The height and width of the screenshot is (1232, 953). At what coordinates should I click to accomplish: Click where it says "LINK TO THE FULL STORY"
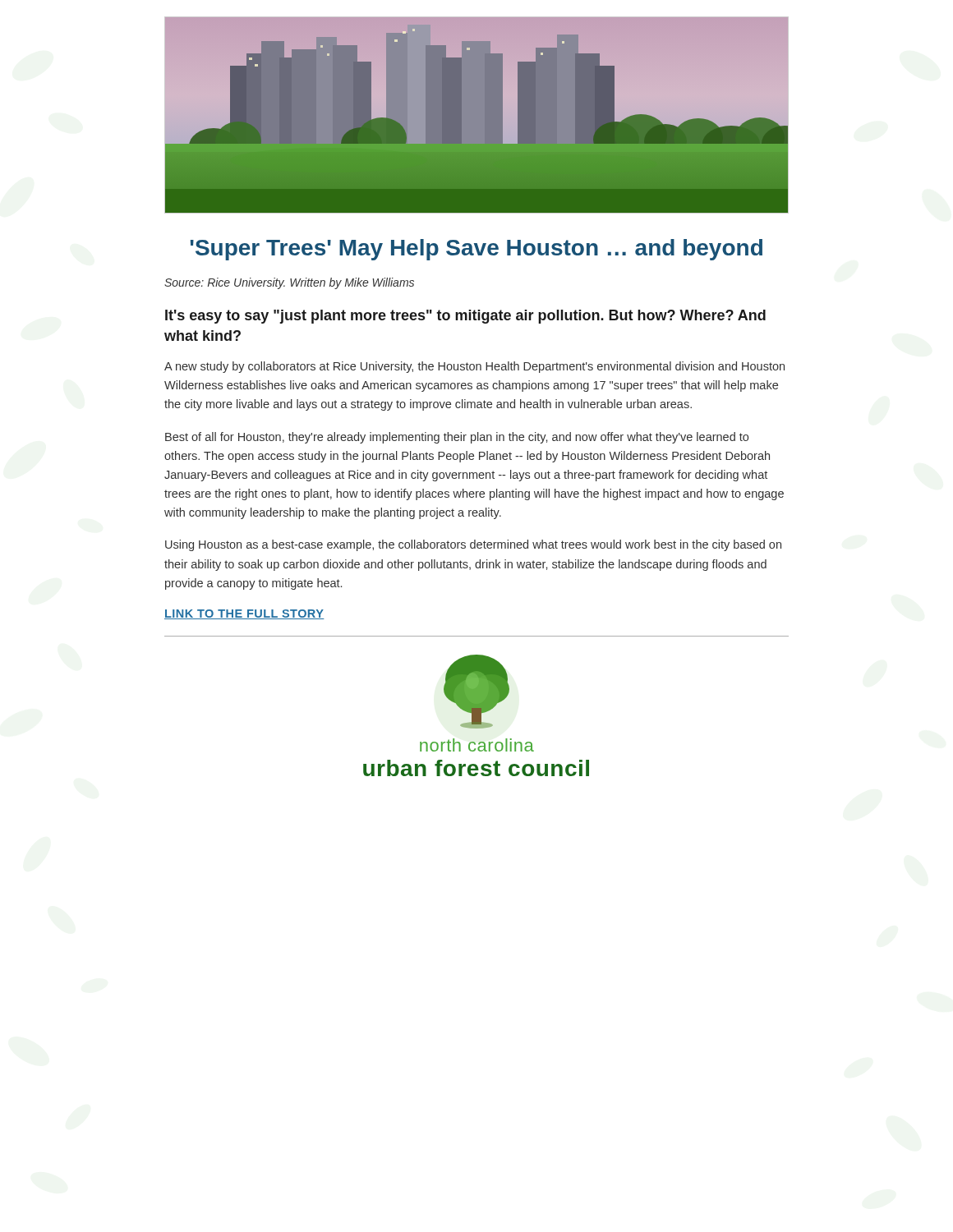tap(244, 614)
